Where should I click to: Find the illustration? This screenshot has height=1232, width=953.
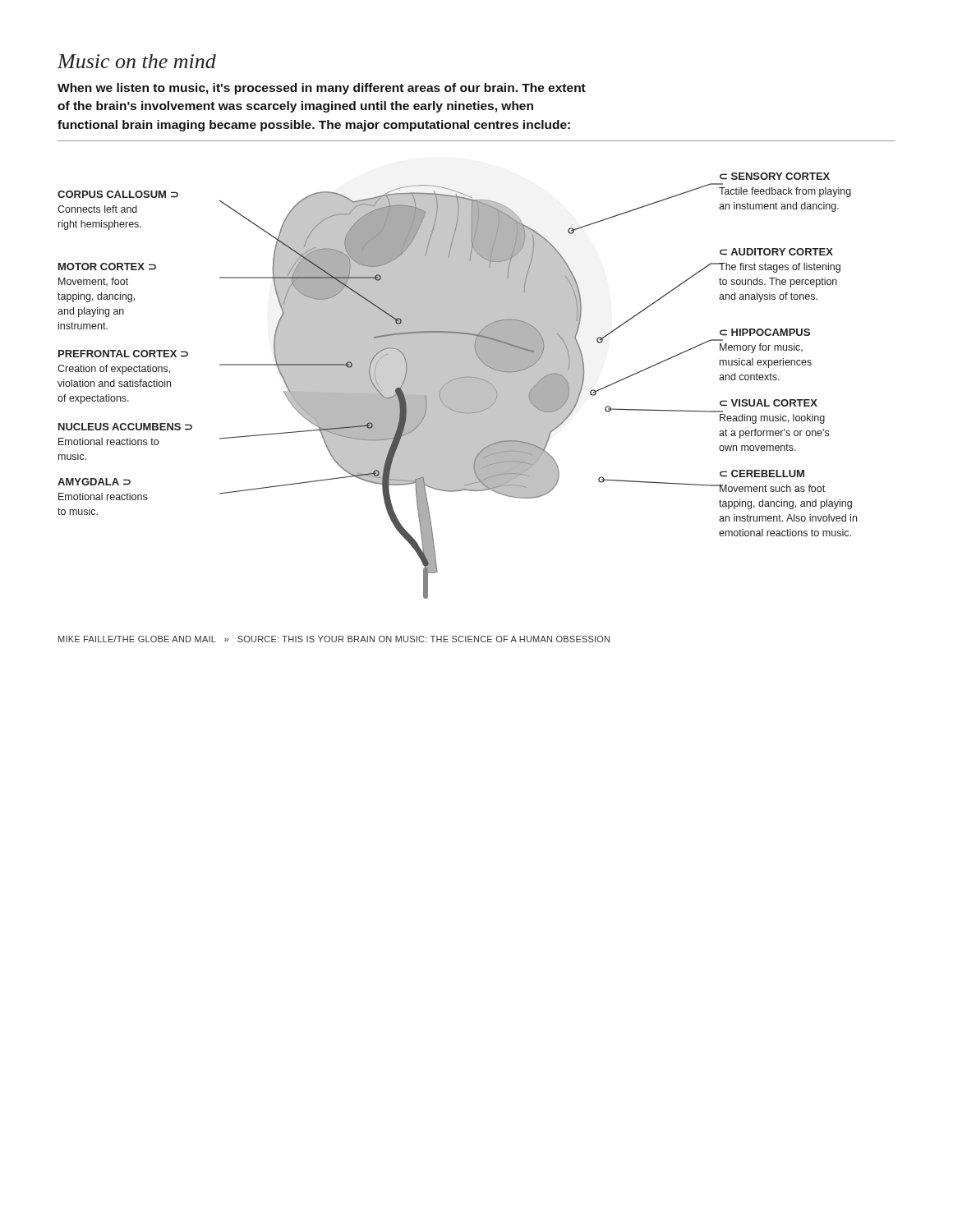[476, 391]
